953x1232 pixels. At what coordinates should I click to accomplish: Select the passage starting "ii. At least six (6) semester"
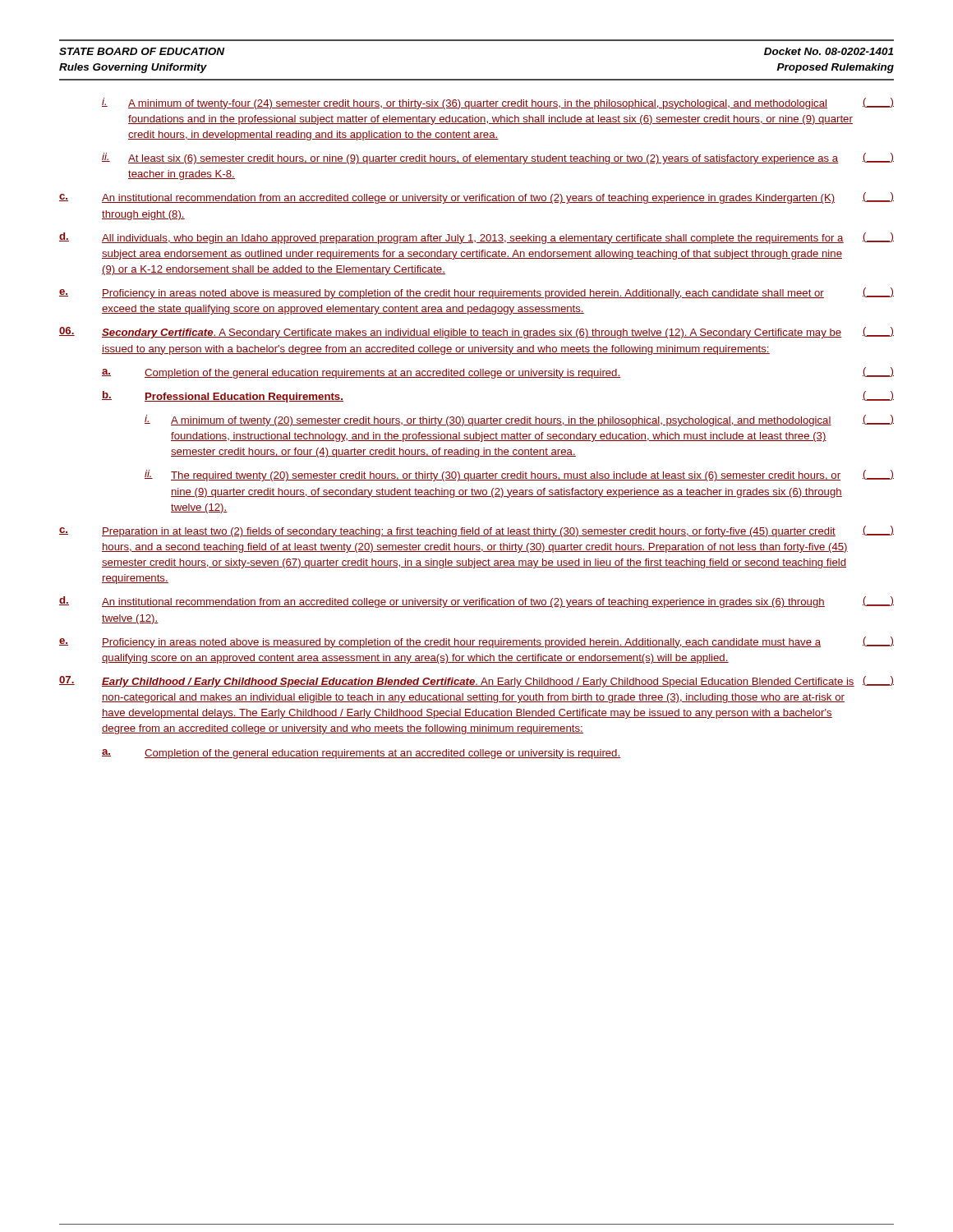point(498,166)
